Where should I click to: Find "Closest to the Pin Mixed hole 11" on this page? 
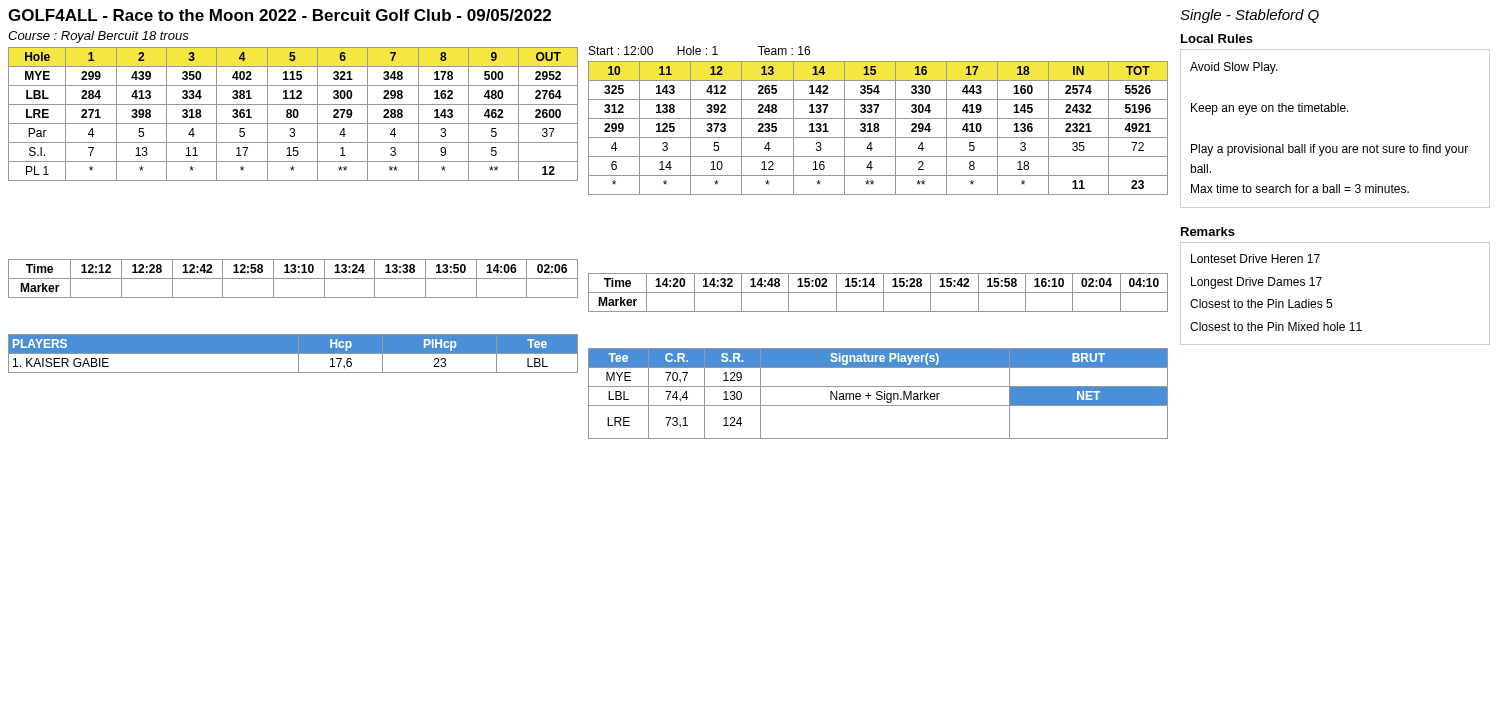(1276, 327)
